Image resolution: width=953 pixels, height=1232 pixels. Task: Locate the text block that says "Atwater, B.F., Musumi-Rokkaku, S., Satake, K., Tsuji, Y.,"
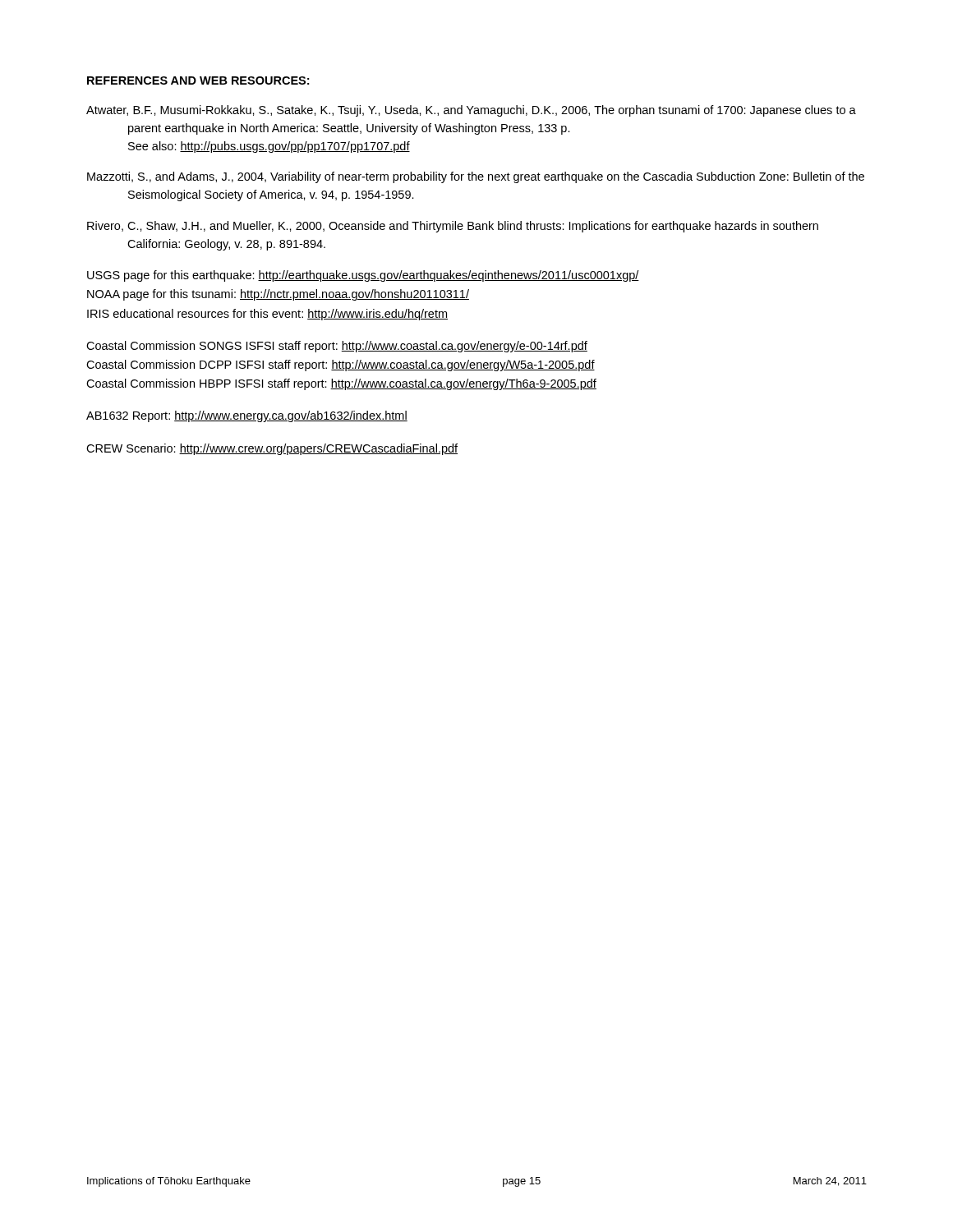tap(476, 129)
